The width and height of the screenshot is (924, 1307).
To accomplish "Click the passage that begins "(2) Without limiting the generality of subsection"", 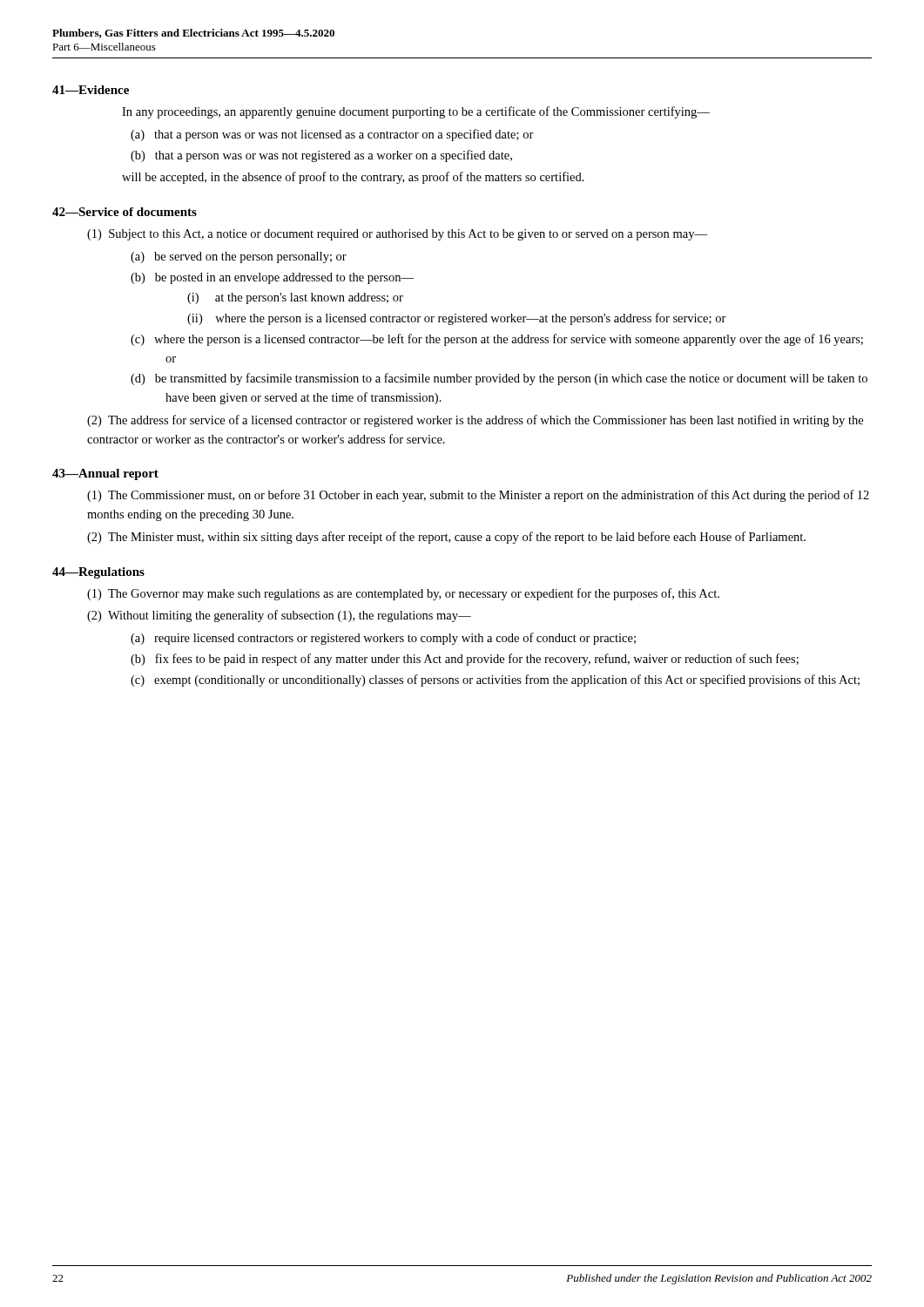I will (x=279, y=615).
